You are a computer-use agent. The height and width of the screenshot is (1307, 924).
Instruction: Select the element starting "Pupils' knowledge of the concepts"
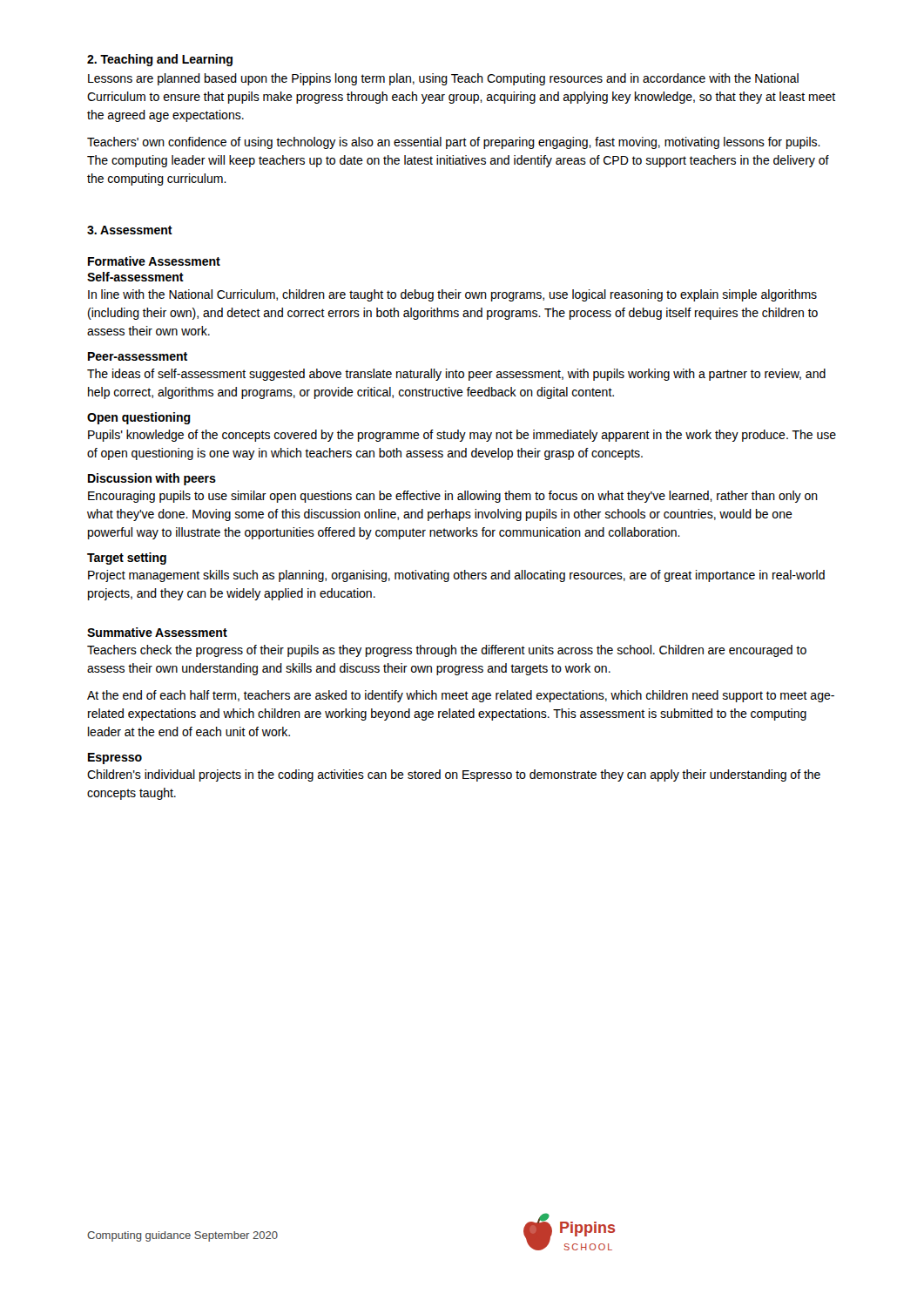pos(462,444)
